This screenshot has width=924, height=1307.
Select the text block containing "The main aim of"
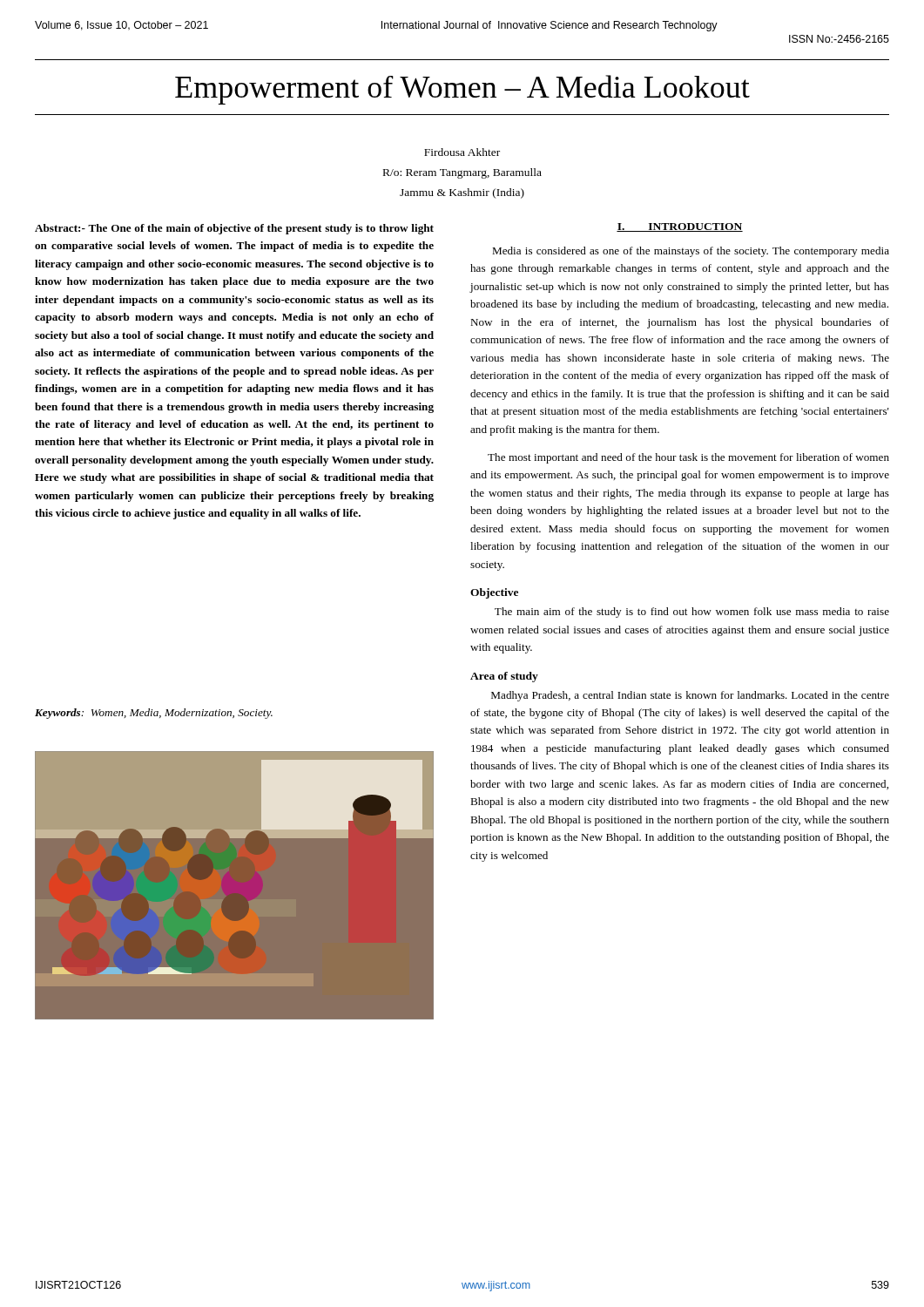pos(680,629)
